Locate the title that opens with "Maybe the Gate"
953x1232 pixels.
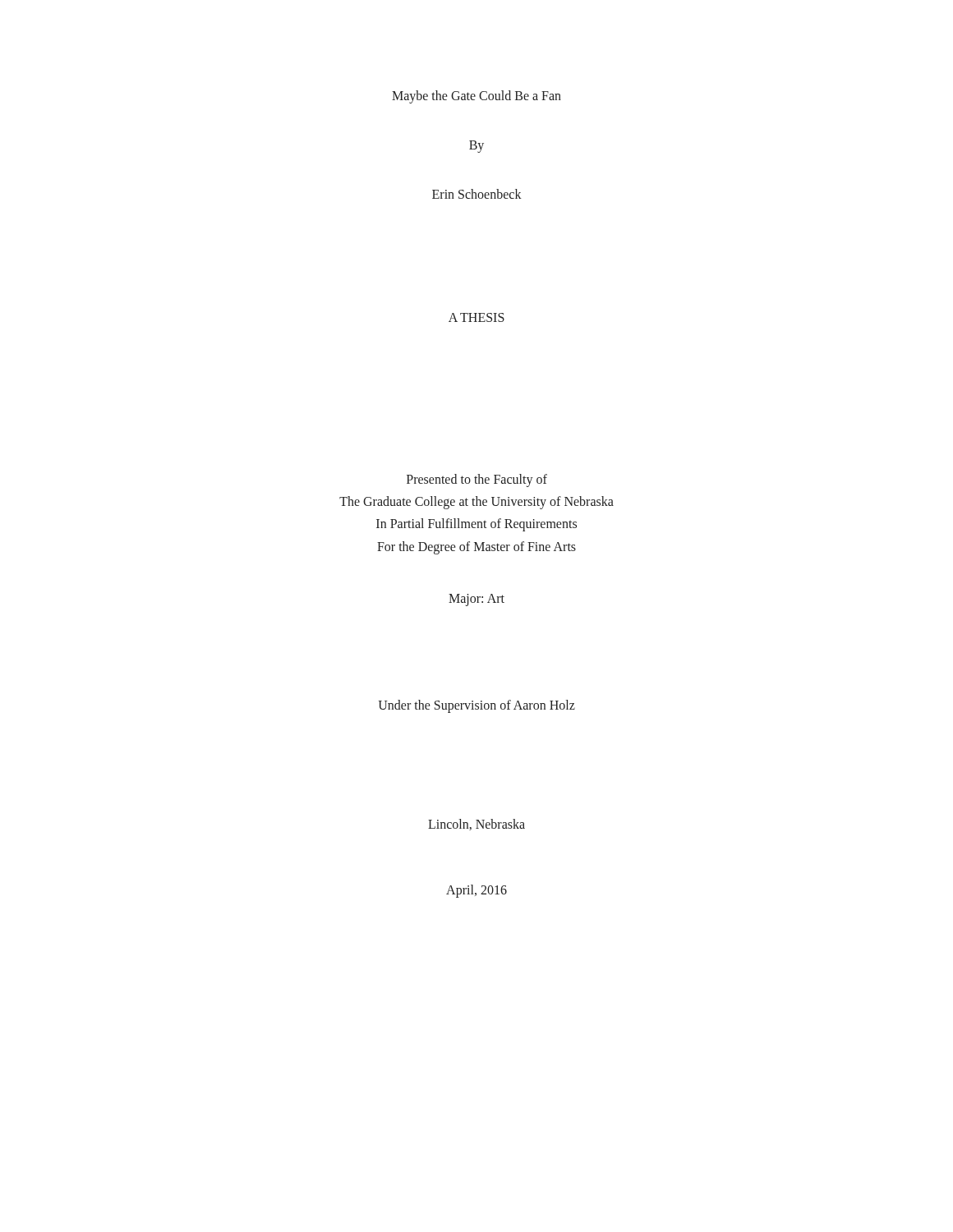[476, 96]
